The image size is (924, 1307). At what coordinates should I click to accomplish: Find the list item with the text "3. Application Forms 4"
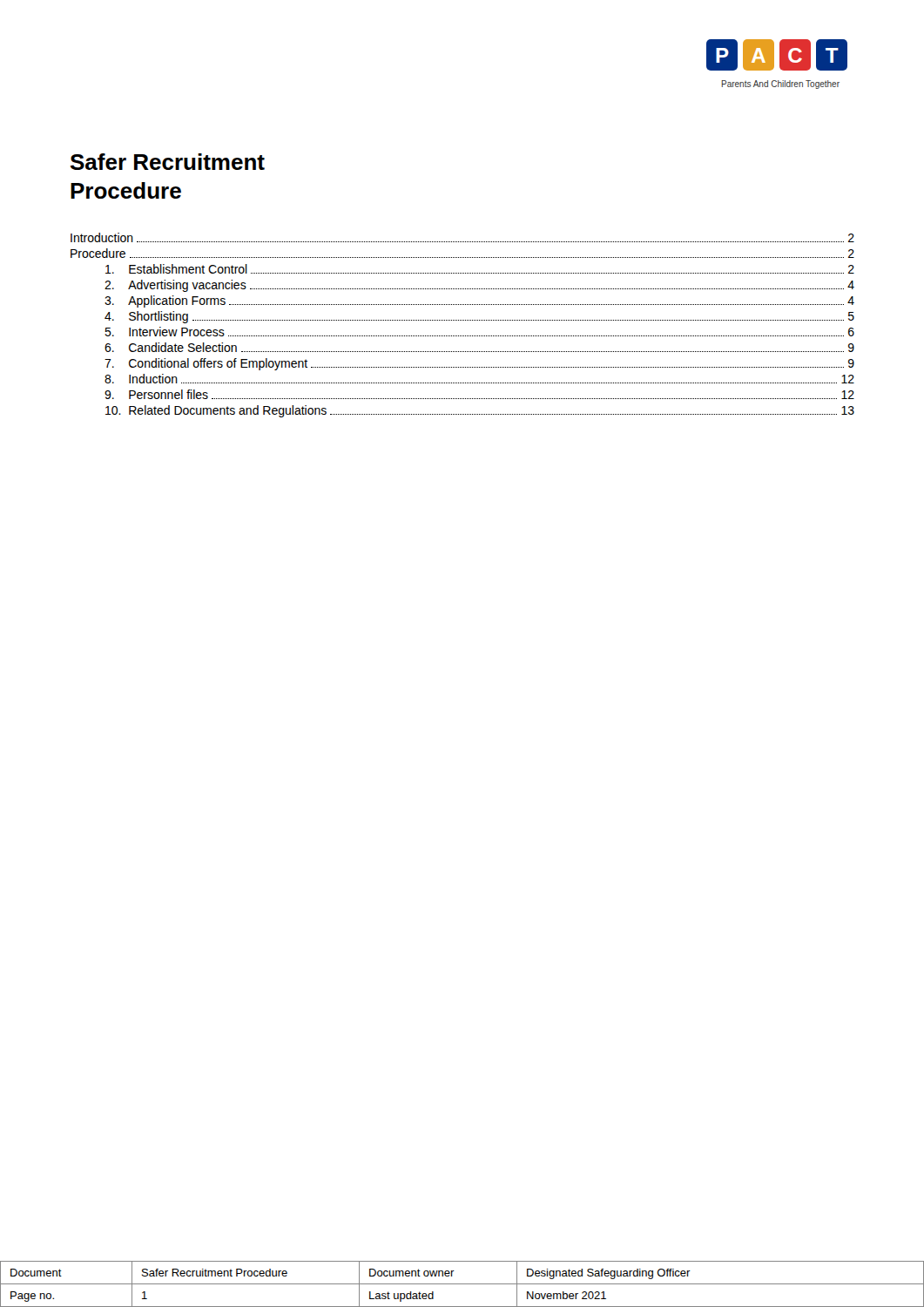coord(479,301)
